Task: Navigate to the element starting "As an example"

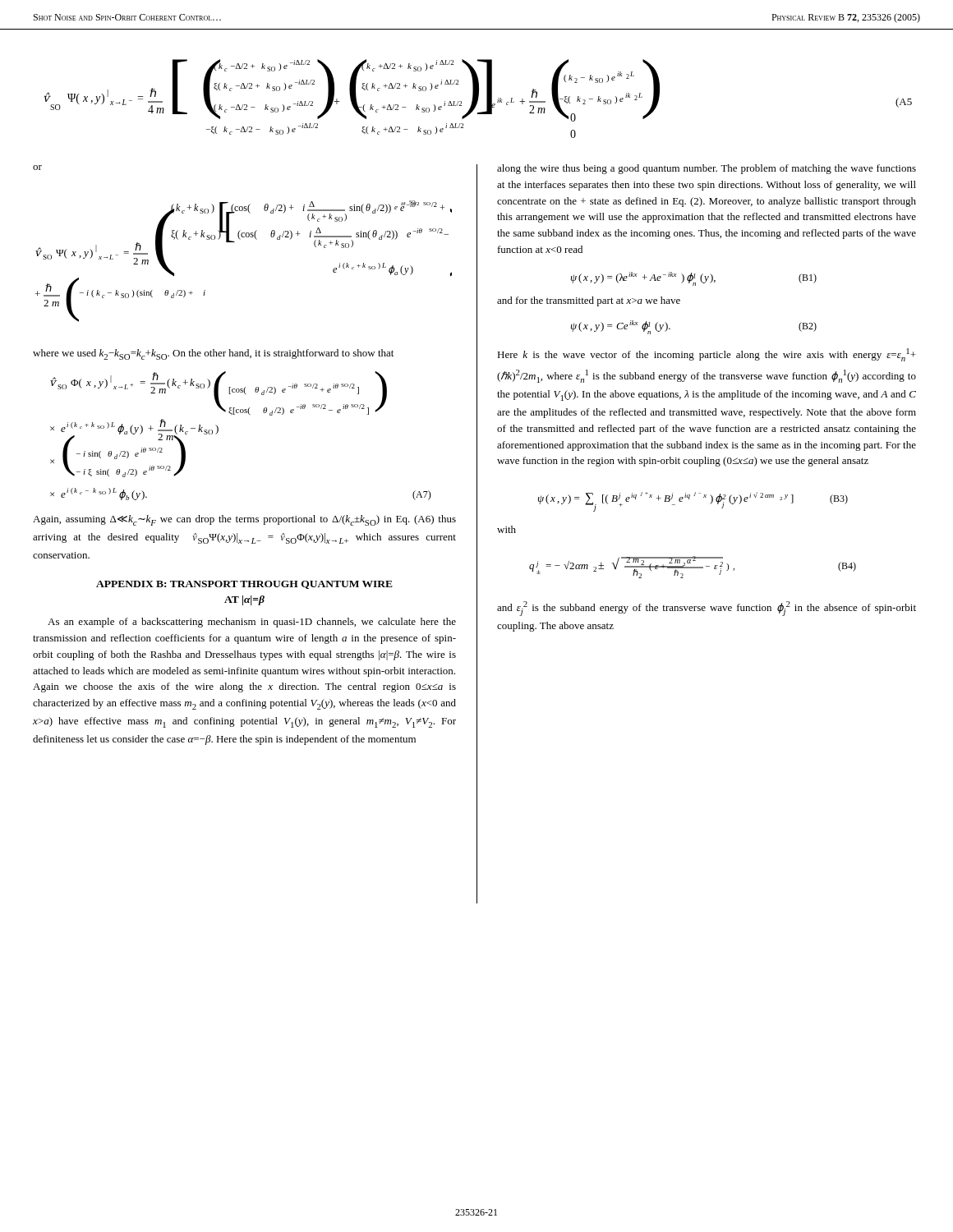Action: click(x=244, y=680)
